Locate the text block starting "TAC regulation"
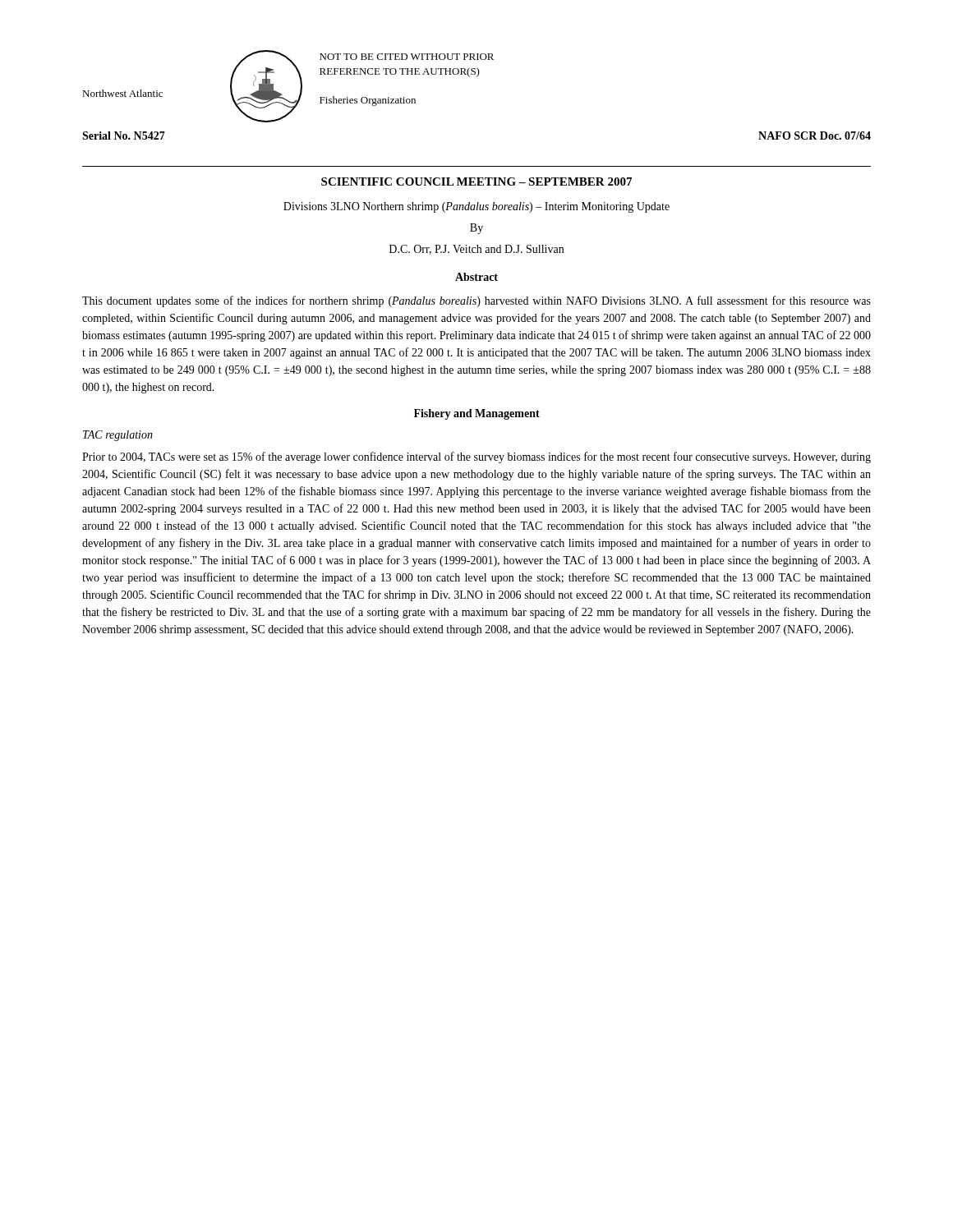Image resolution: width=953 pixels, height=1232 pixels. (x=117, y=435)
